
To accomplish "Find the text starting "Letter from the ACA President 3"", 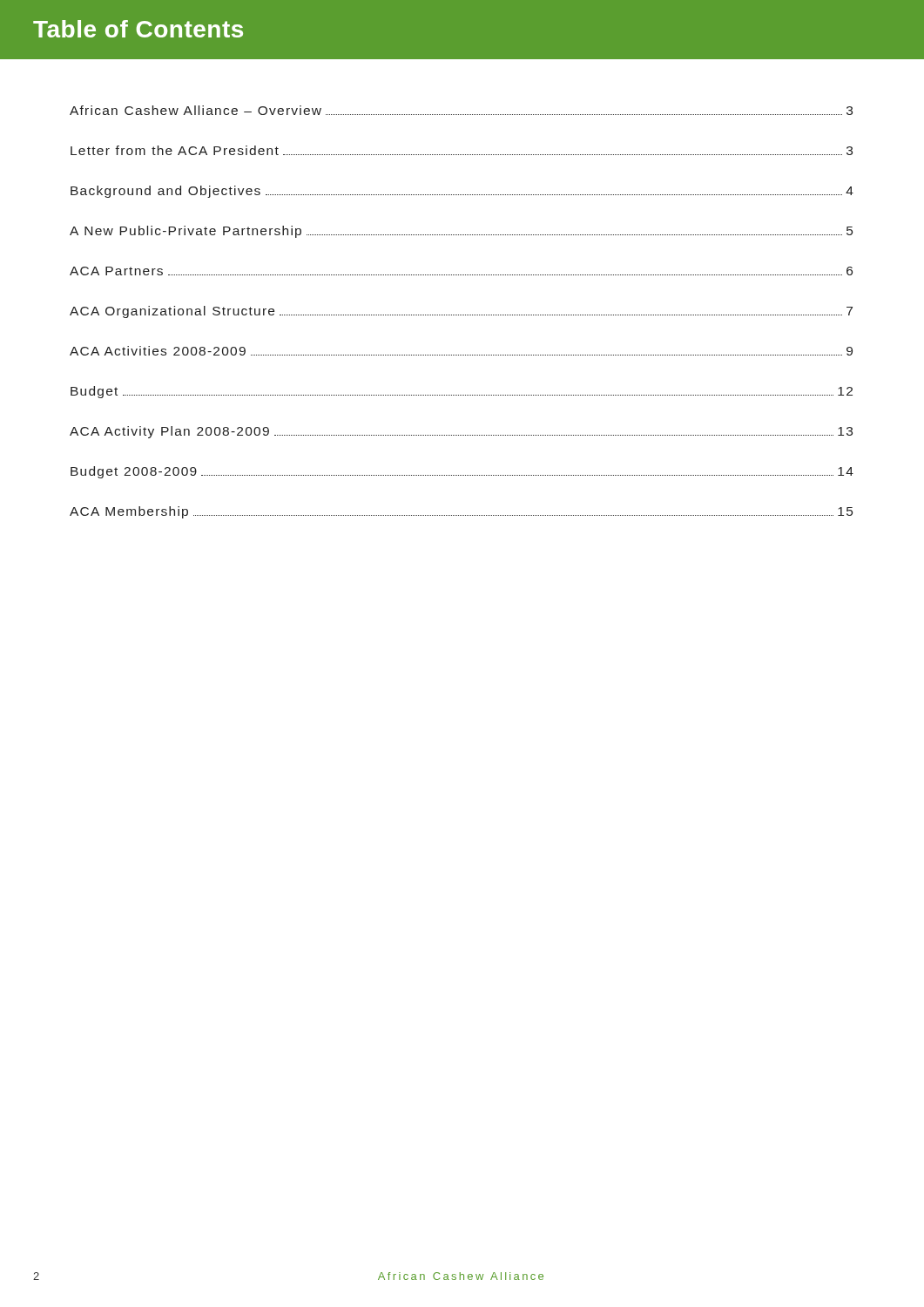I will (x=462, y=151).
